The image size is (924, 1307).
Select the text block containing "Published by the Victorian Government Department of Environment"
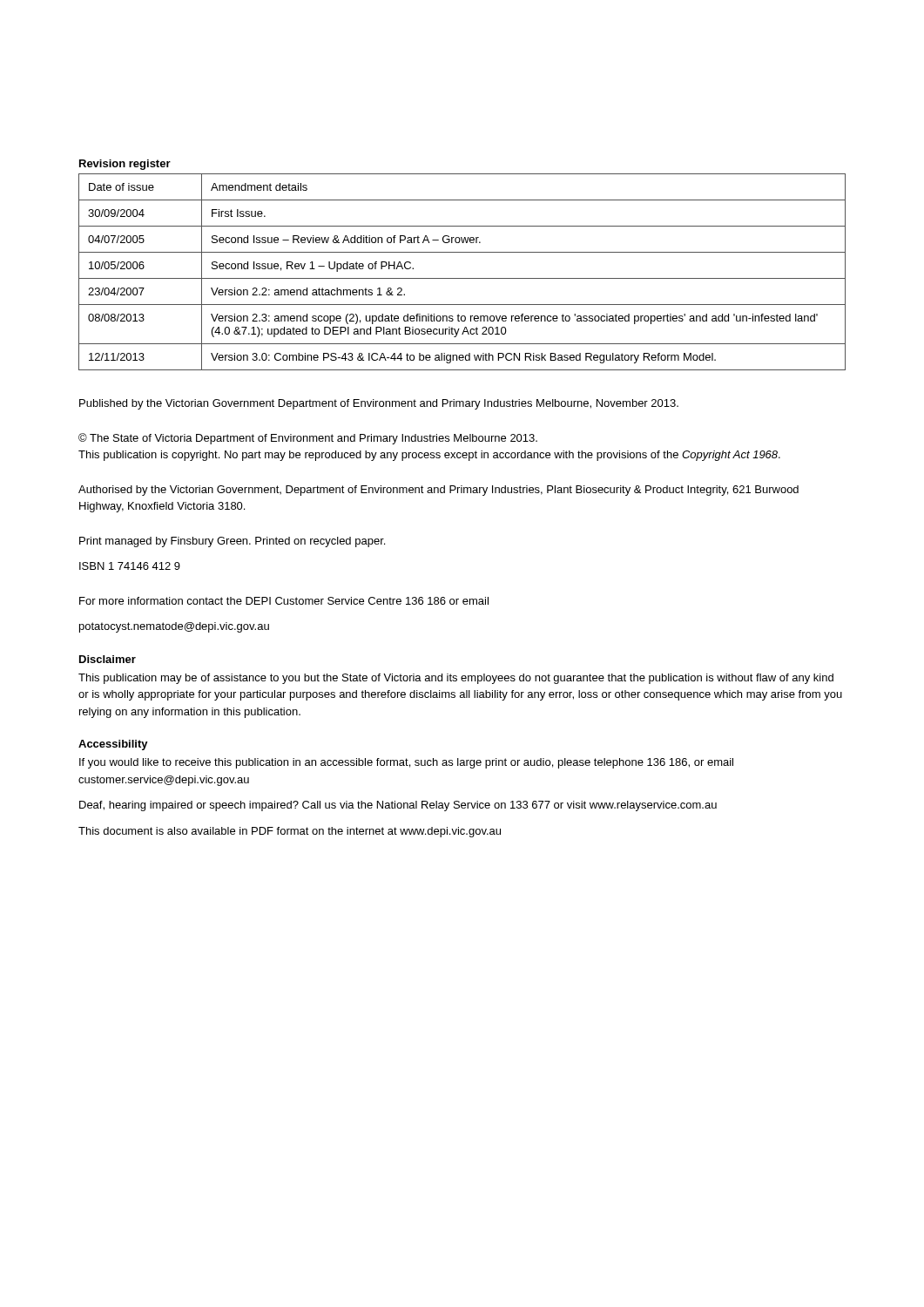pos(379,403)
